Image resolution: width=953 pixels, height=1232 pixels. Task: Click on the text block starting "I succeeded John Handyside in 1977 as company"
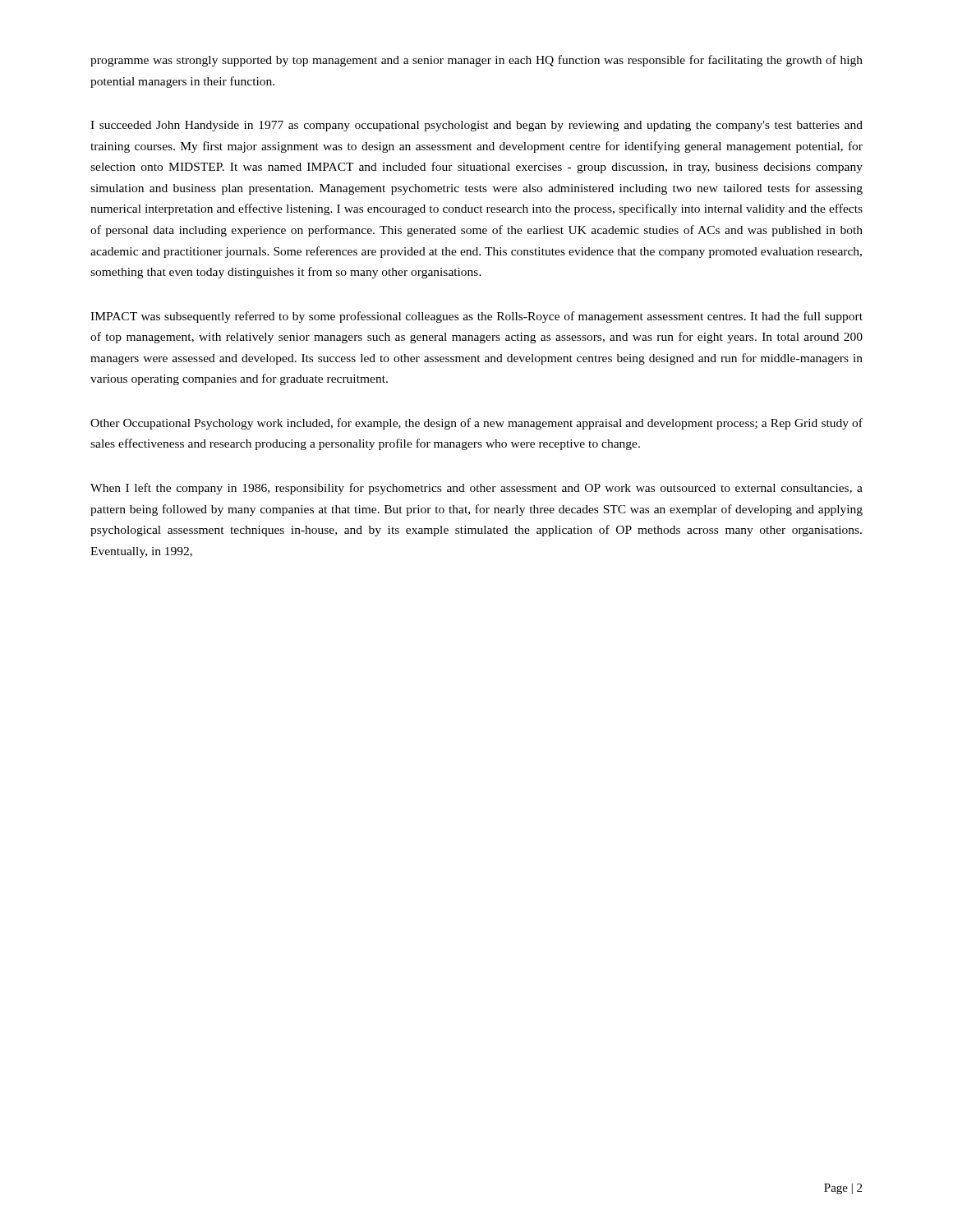(x=476, y=198)
